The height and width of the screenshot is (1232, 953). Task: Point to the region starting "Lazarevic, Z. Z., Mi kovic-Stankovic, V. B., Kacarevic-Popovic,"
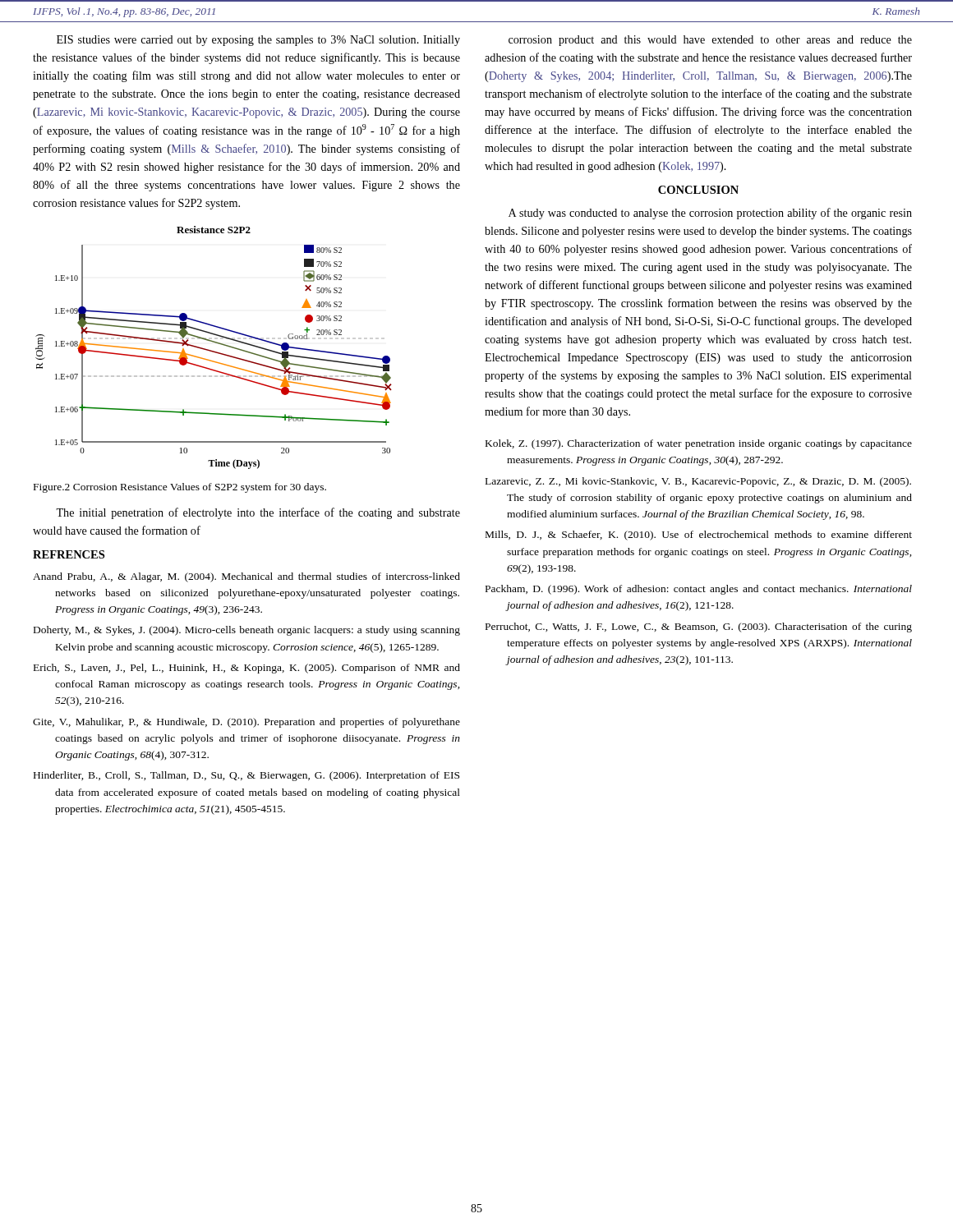point(698,497)
